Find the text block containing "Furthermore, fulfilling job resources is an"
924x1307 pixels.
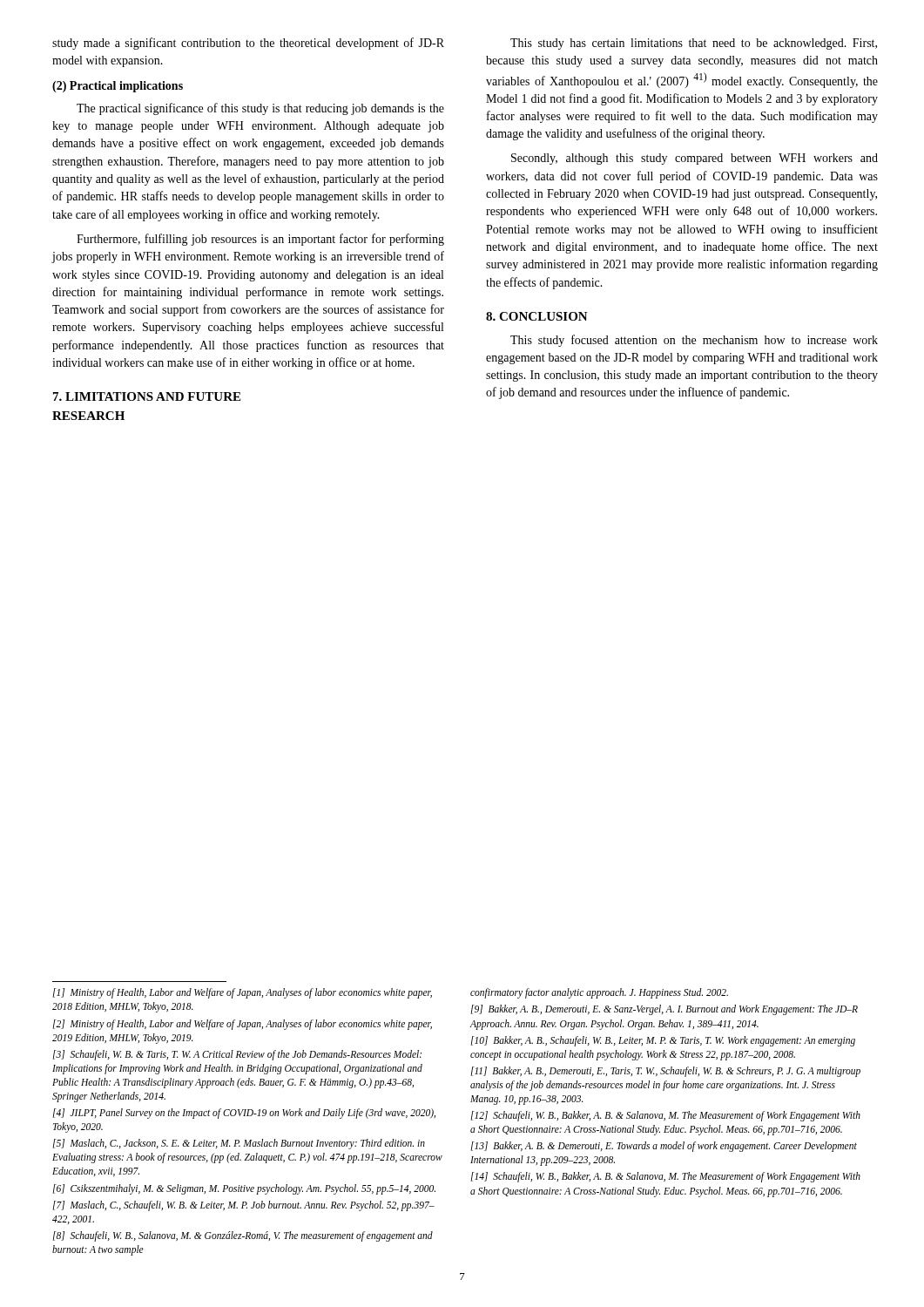pos(248,302)
